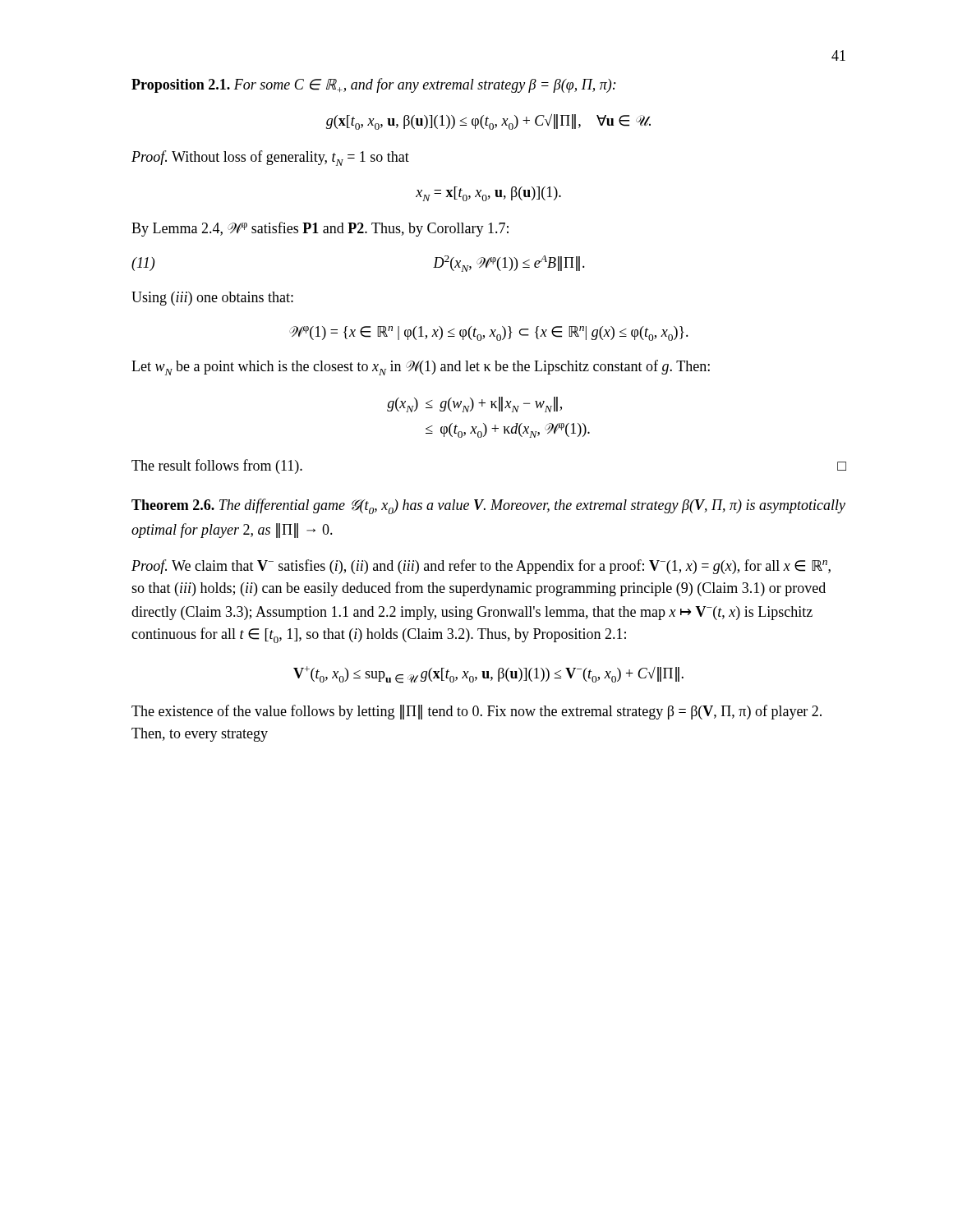
Task: Navigate to the block starting "Proposition 2.1. For some C ∈"
Action: pyautogui.click(x=374, y=86)
